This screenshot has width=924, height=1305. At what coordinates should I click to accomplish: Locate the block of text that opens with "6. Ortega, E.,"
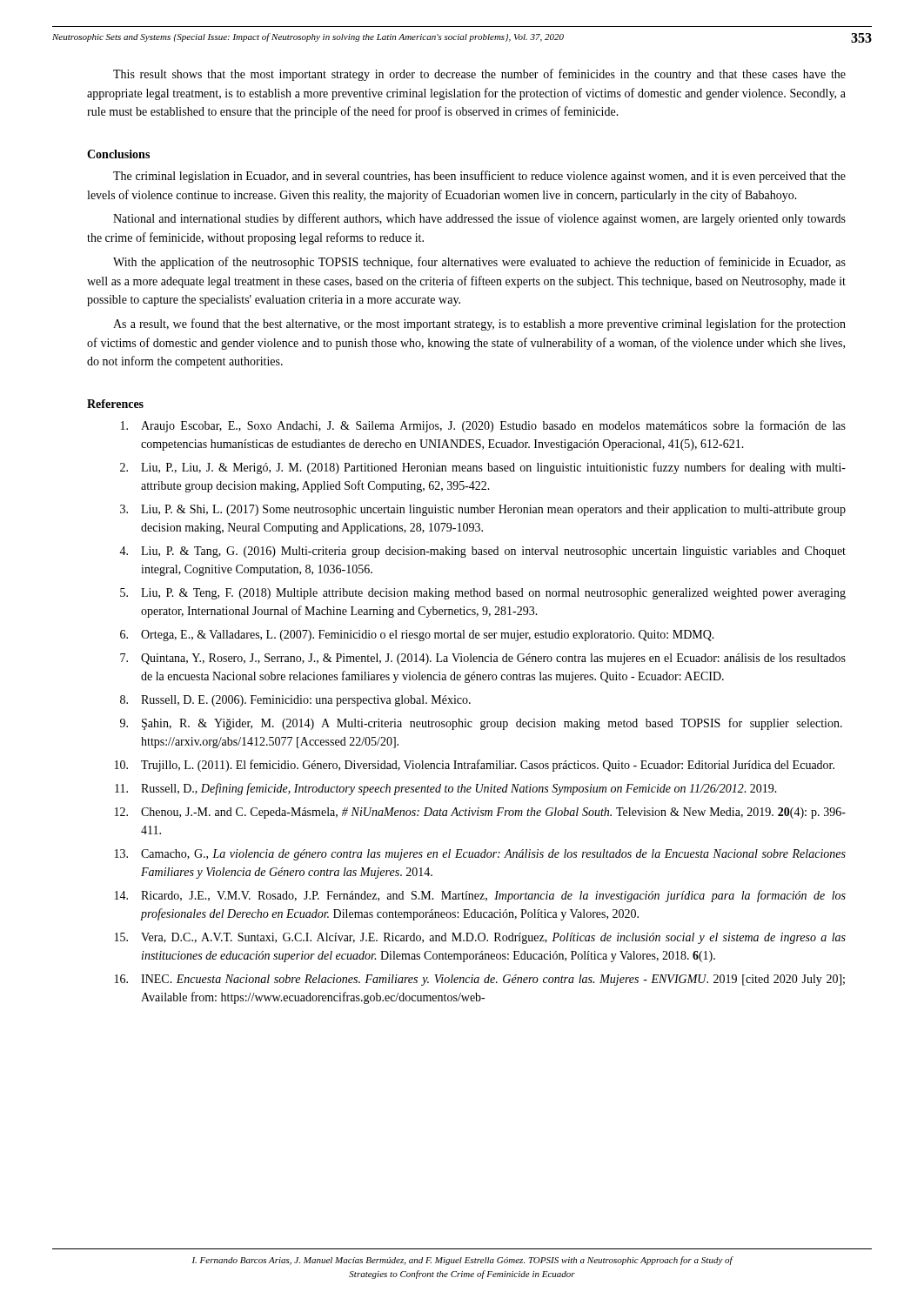pyautogui.click(x=466, y=635)
